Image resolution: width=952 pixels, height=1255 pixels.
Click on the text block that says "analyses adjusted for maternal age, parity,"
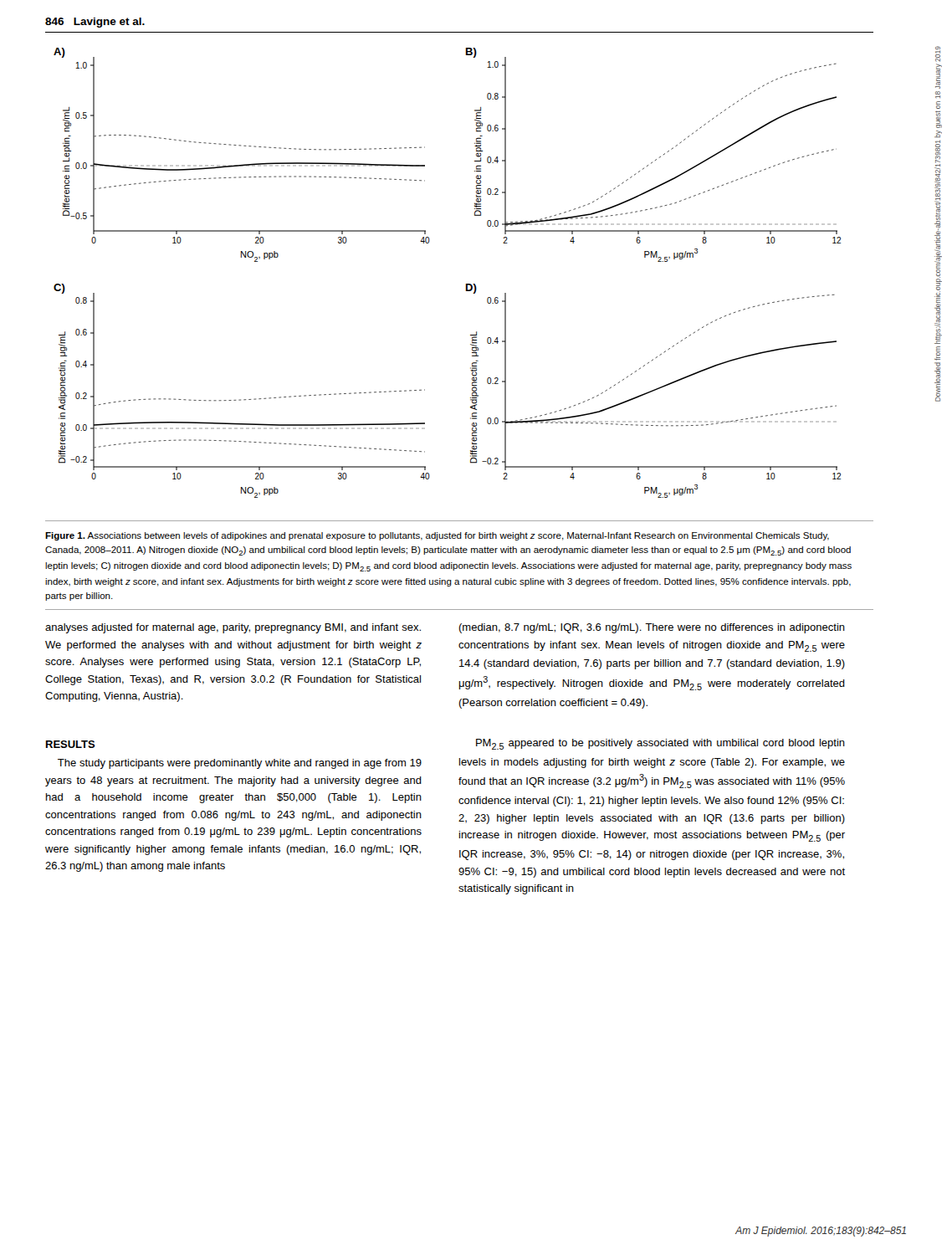pyautogui.click(x=233, y=661)
